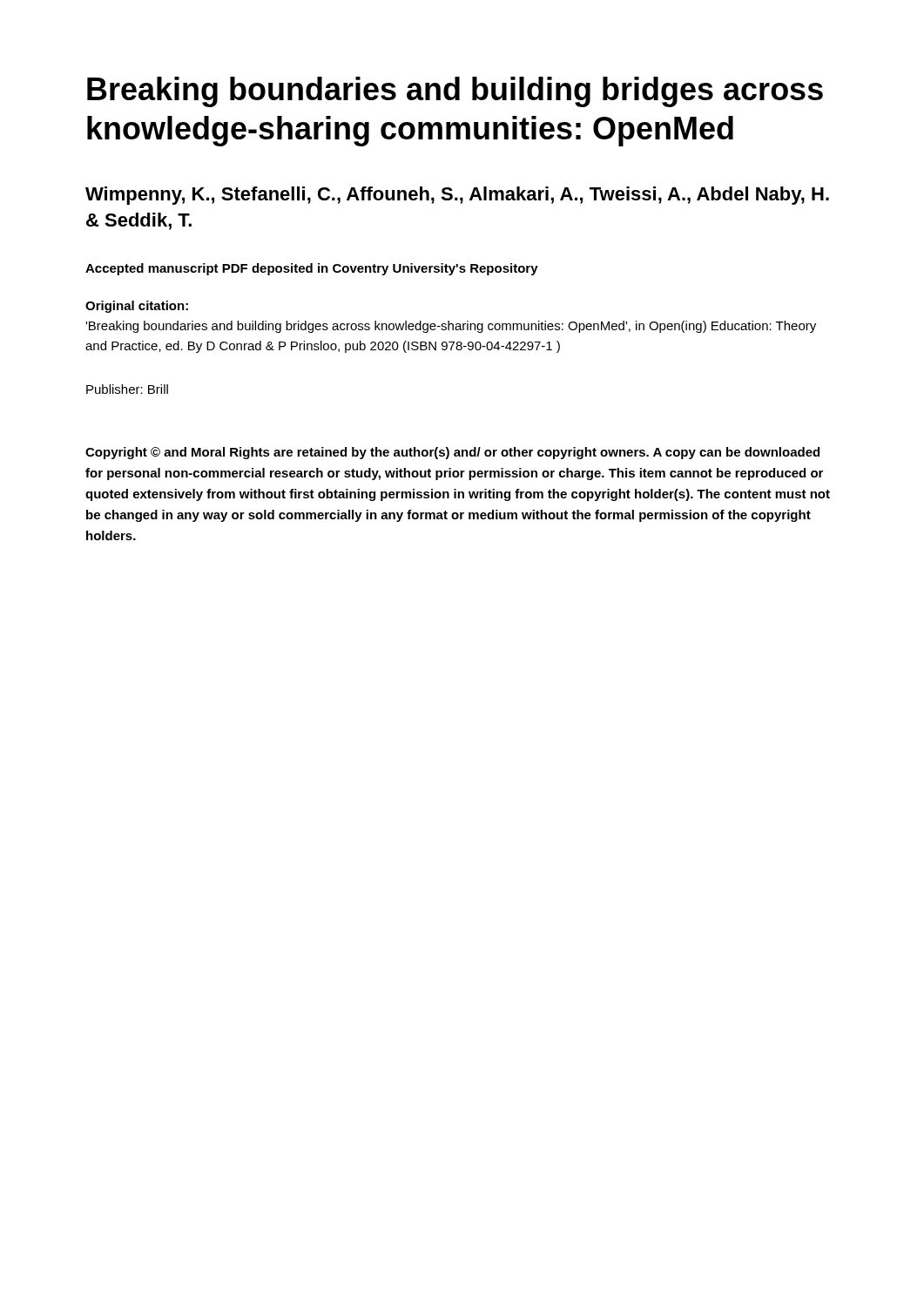Screen dimensions: 1307x924
Task: Select the text block starting "Publisher: Brill"
Action: [x=127, y=389]
